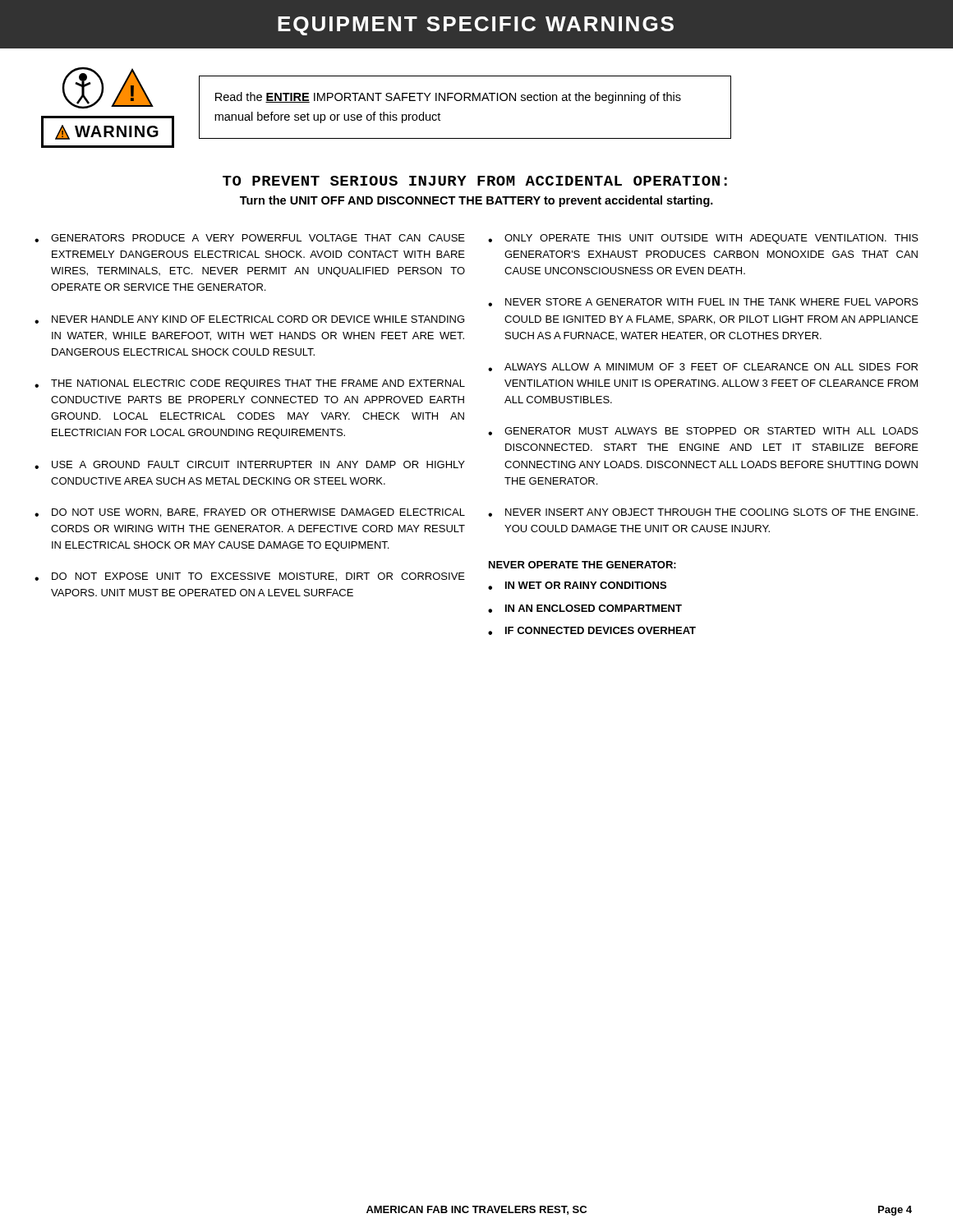The width and height of the screenshot is (953, 1232).
Task: Locate the block of text that opens with "• DO NOT EXPOSE UNIT"
Action: (250, 585)
